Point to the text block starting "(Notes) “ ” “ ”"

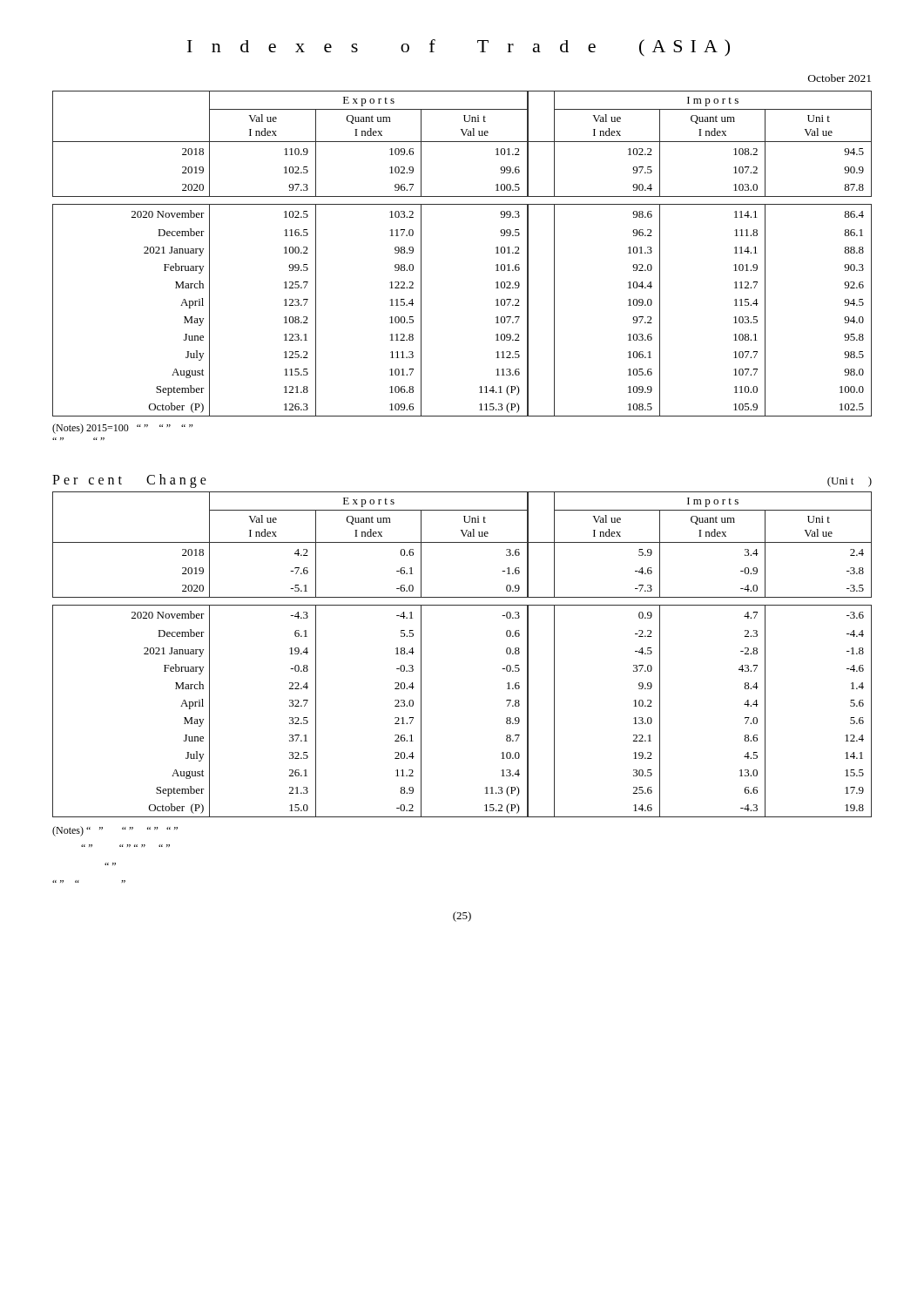(148, 857)
